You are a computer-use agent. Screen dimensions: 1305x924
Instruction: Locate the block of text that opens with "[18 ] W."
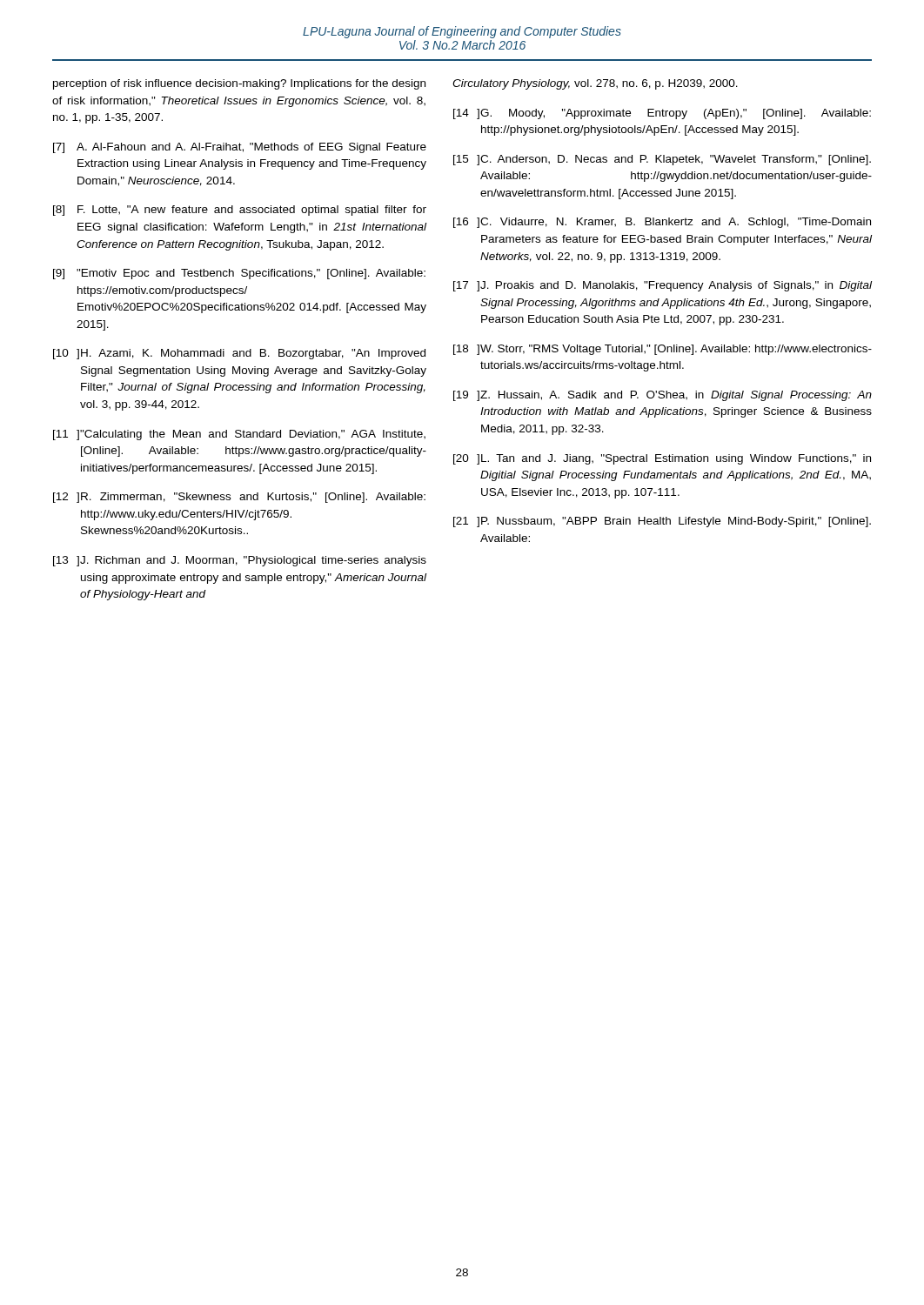tap(662, 357)
